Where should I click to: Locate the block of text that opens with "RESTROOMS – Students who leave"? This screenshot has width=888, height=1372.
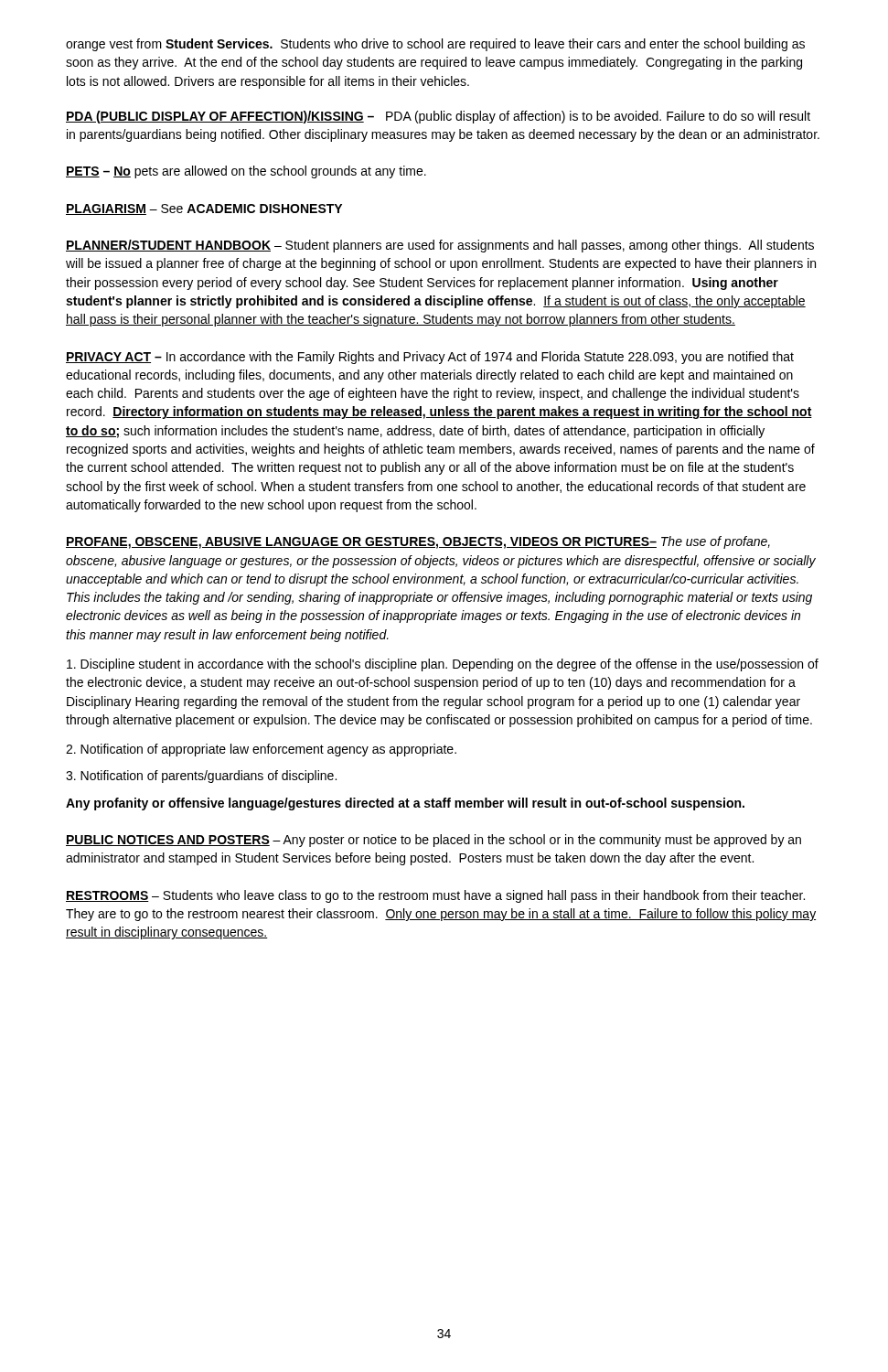[x=444, y=914]
